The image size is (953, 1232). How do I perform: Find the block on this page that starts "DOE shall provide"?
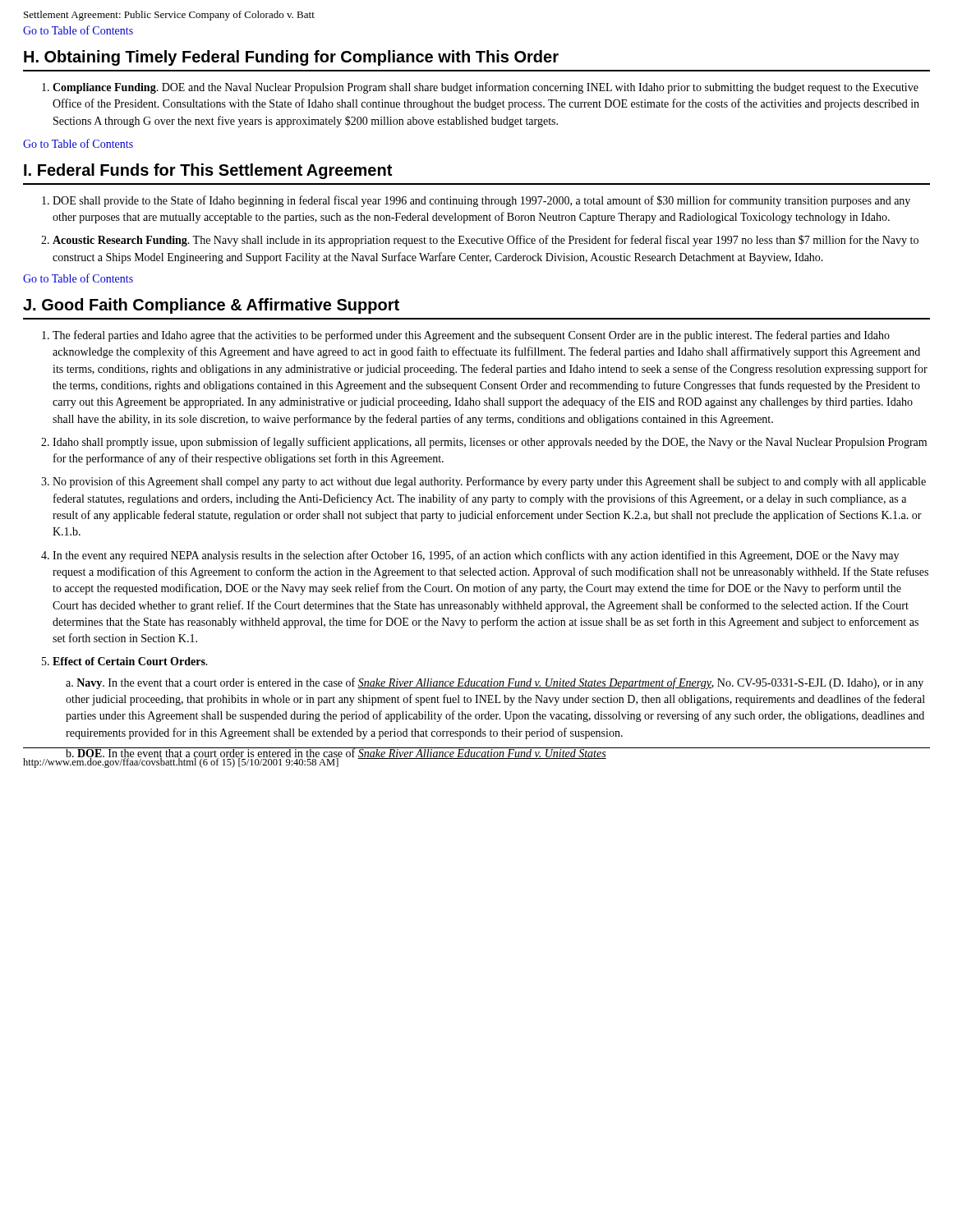tap(491, 210)
